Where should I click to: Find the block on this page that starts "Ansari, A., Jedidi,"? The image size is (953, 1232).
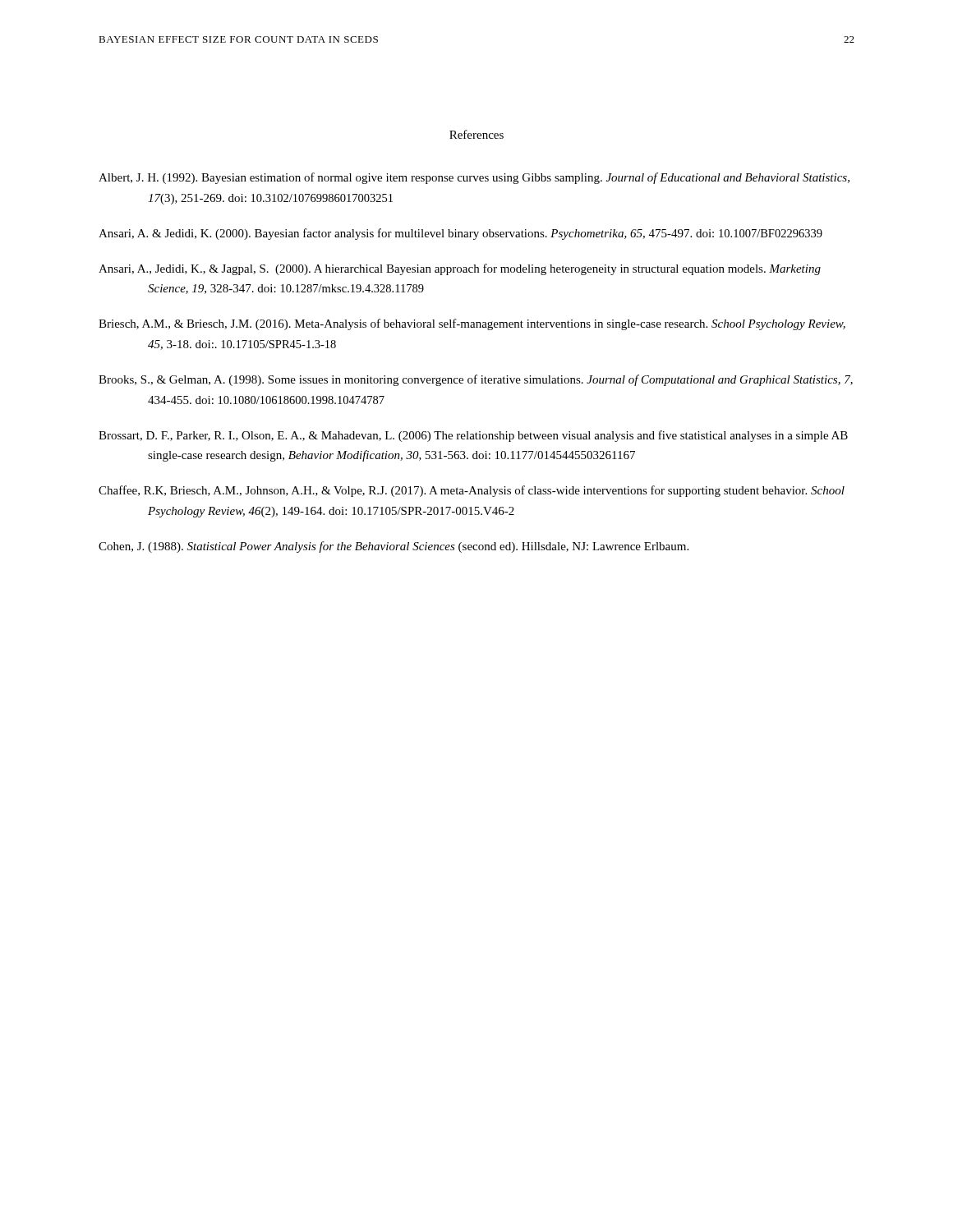coord(460,278)
